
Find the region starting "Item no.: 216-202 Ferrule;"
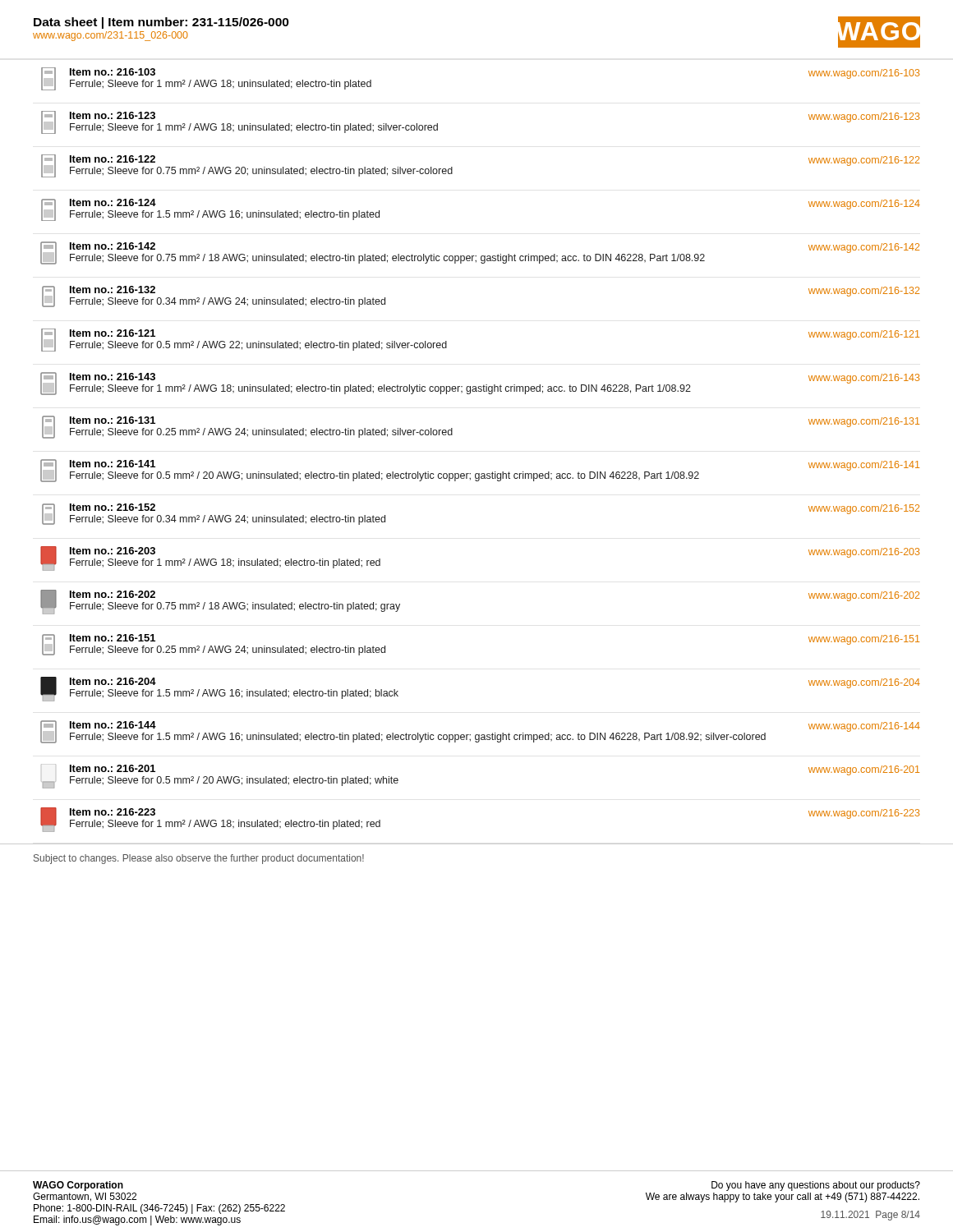click(x=136, y=604)
